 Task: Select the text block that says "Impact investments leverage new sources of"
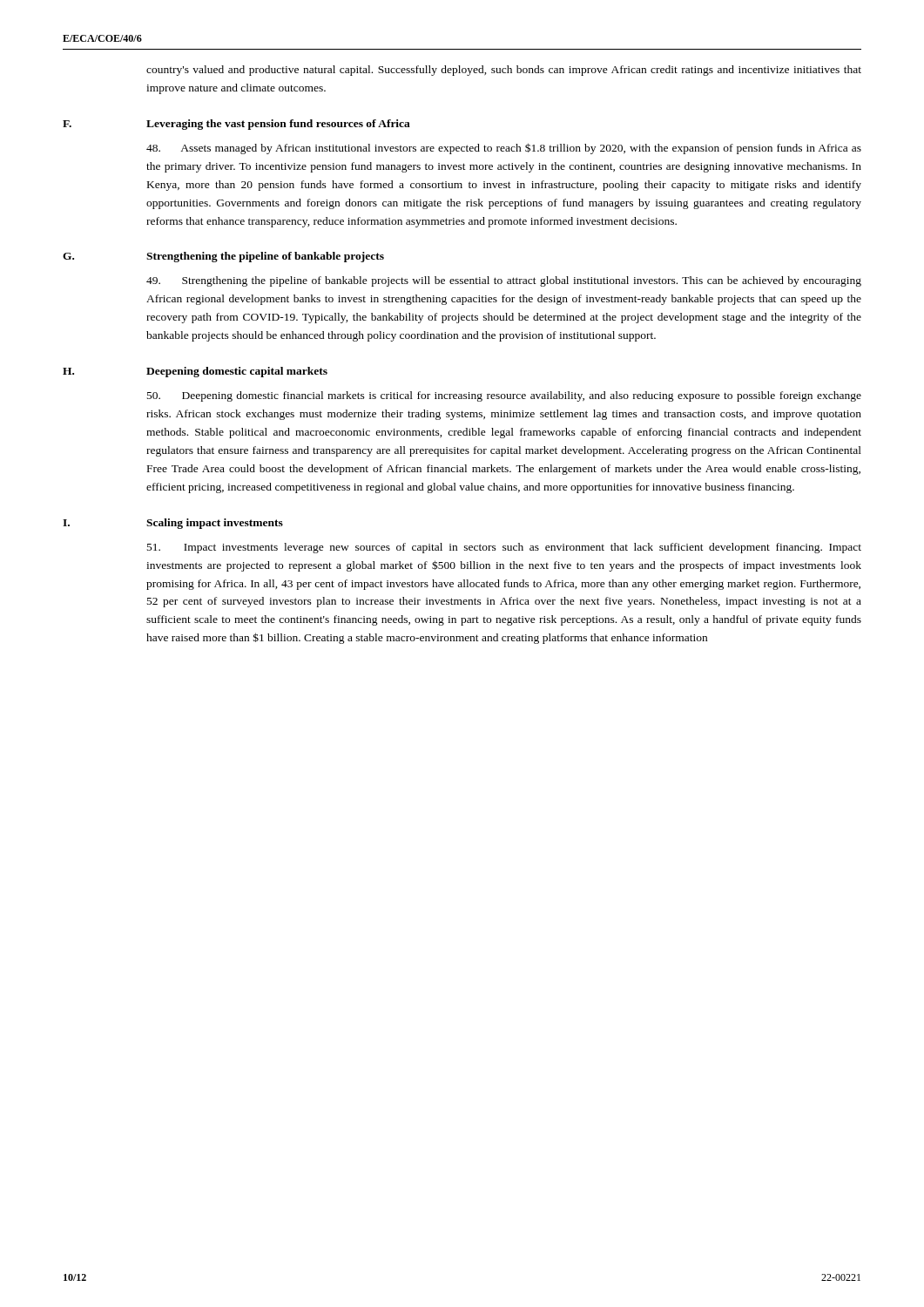(504, 591)
